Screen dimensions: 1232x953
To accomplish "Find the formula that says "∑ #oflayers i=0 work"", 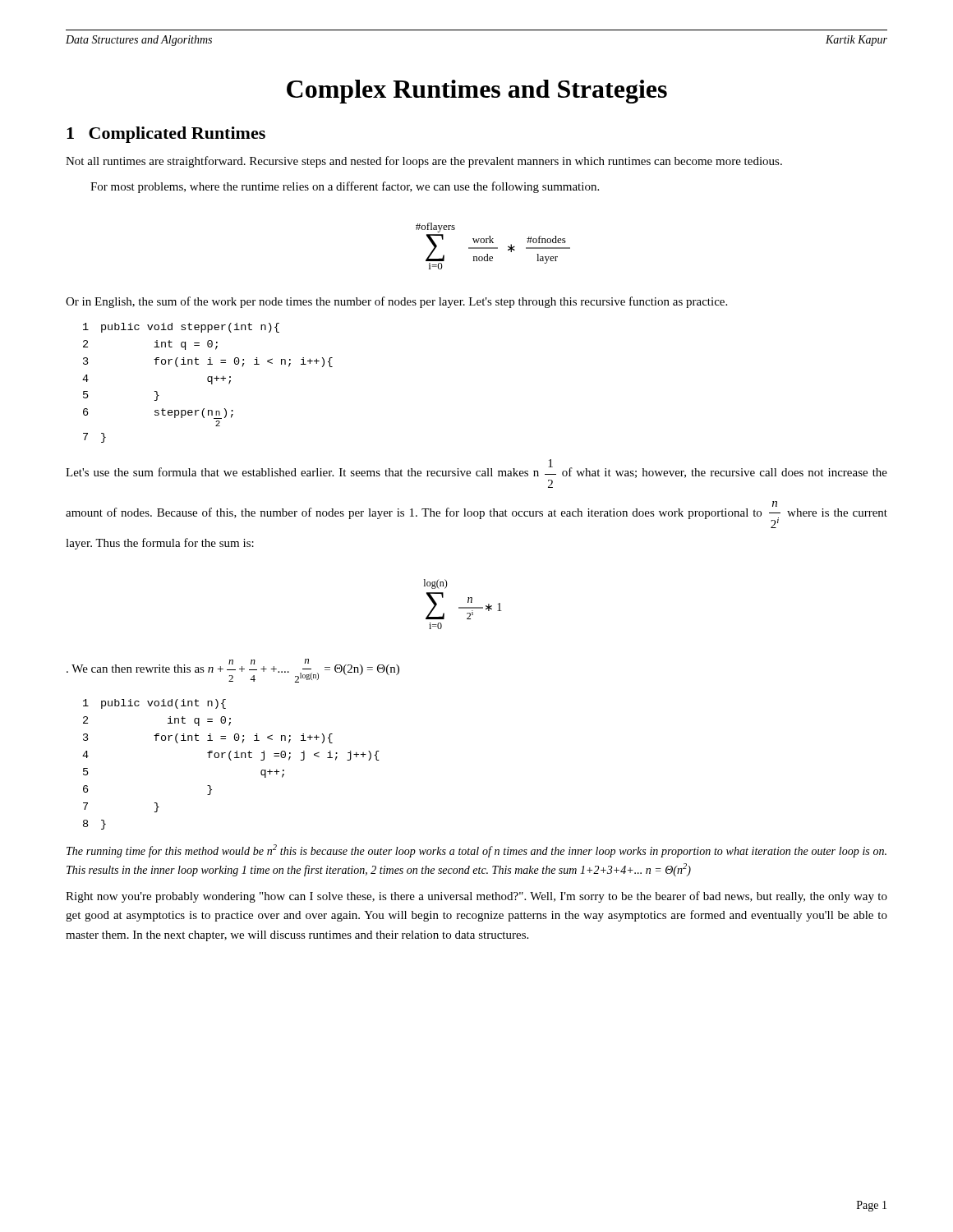I will pyautogui.click(x=476, y=243).
